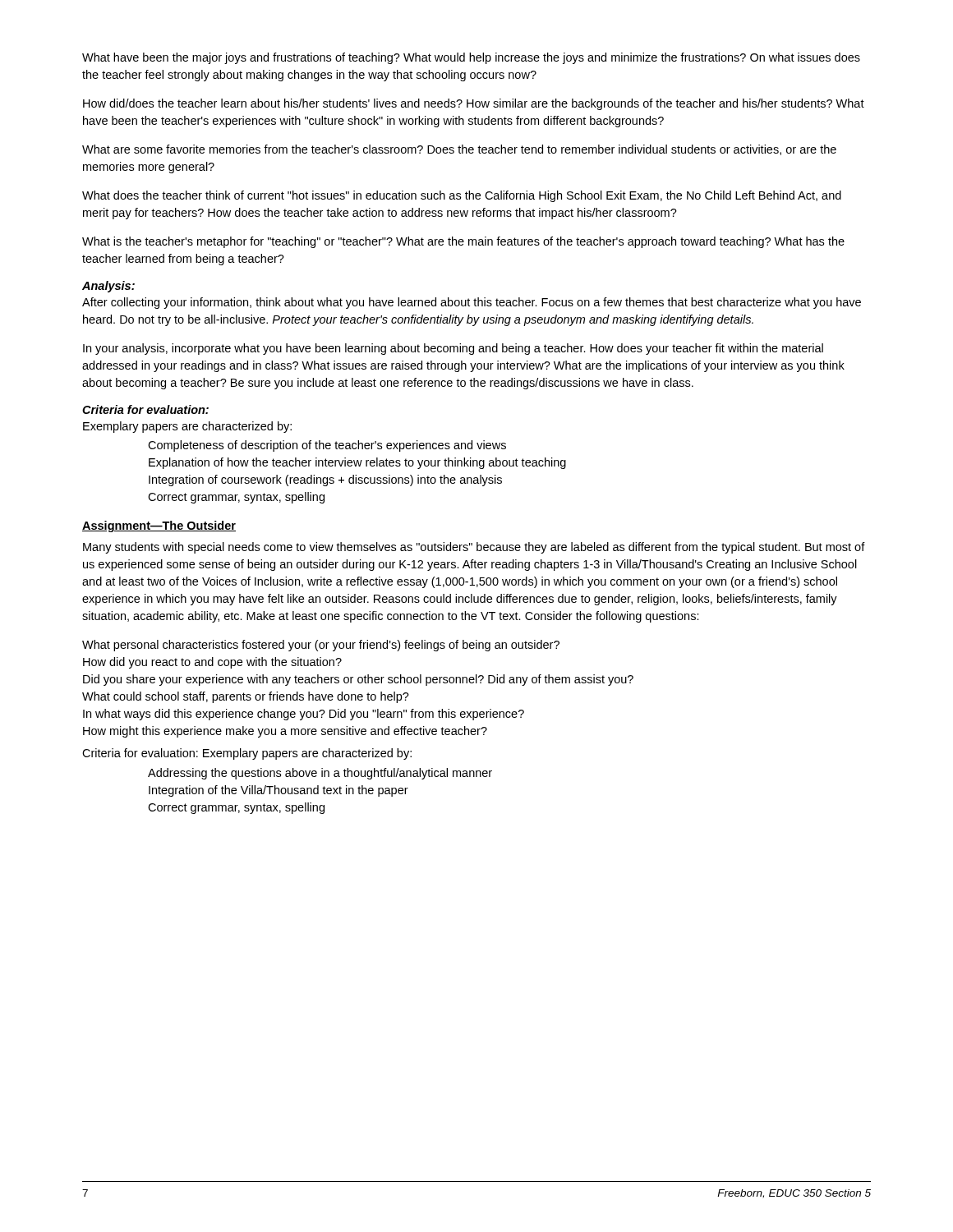
Task: Click on the region starting "What does the teacher"
Action: 462,204
